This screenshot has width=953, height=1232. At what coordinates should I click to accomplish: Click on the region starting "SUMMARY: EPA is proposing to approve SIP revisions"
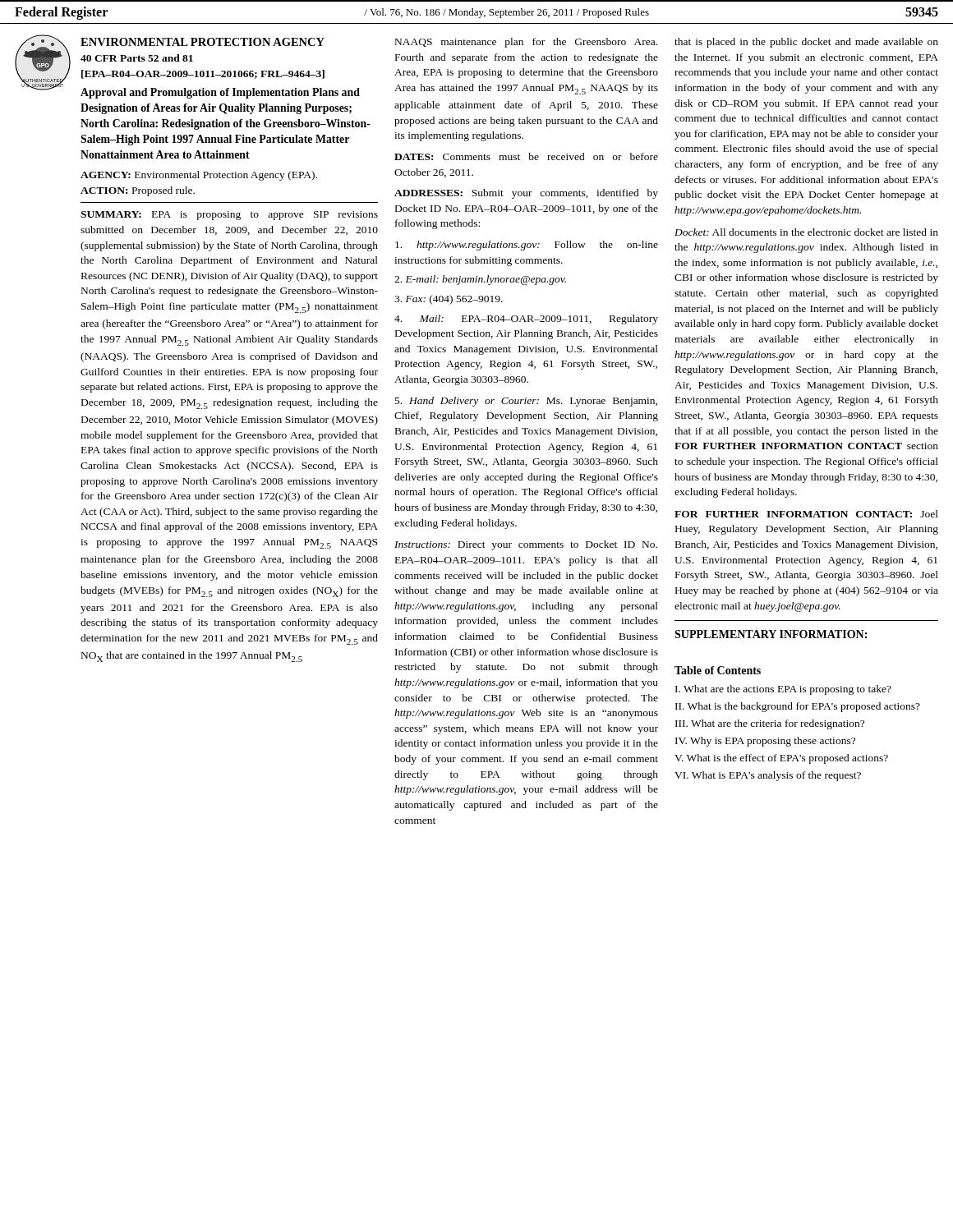229,436
